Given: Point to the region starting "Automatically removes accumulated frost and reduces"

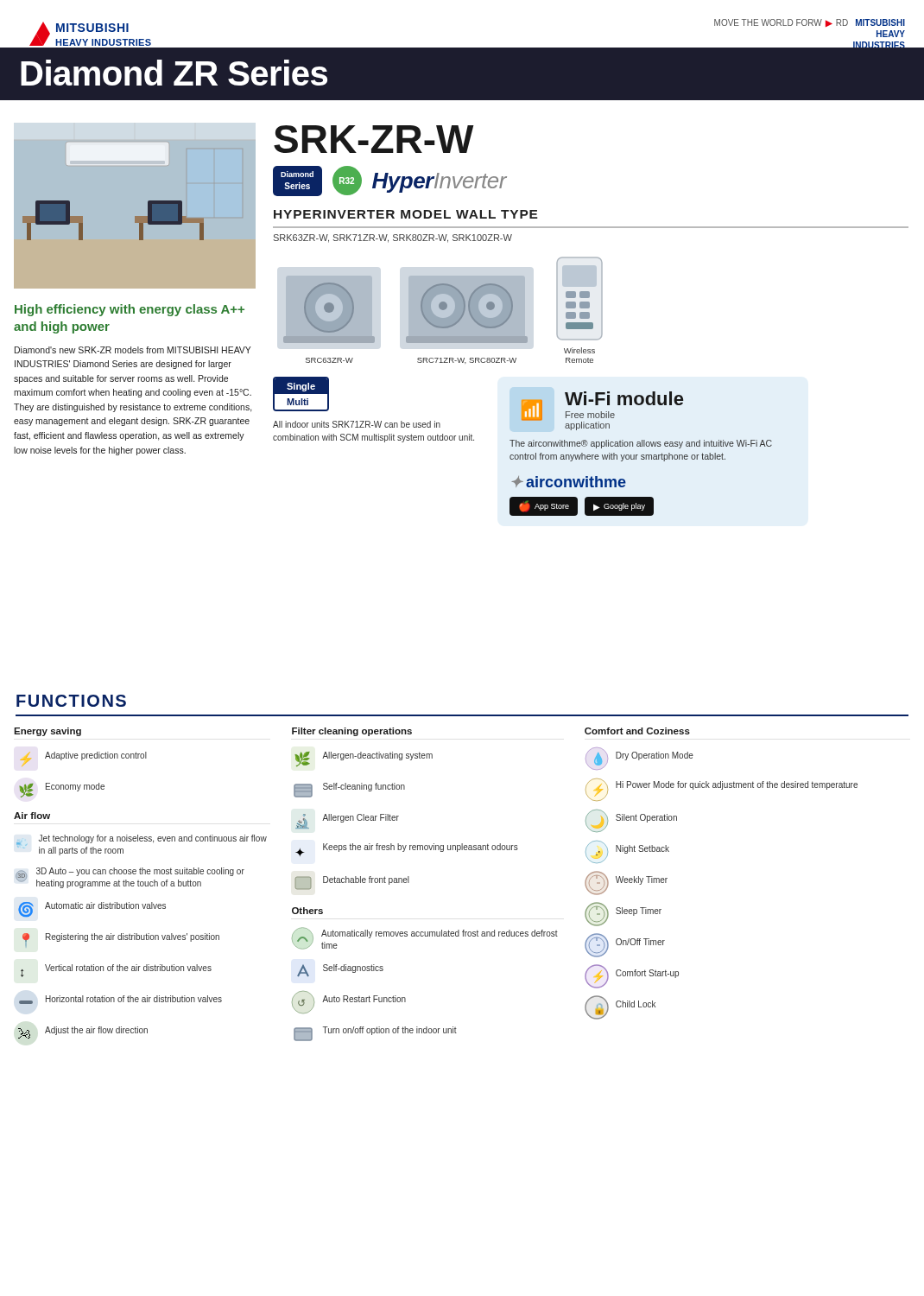Looking at the screenshot, I should [x=428, y=939].
